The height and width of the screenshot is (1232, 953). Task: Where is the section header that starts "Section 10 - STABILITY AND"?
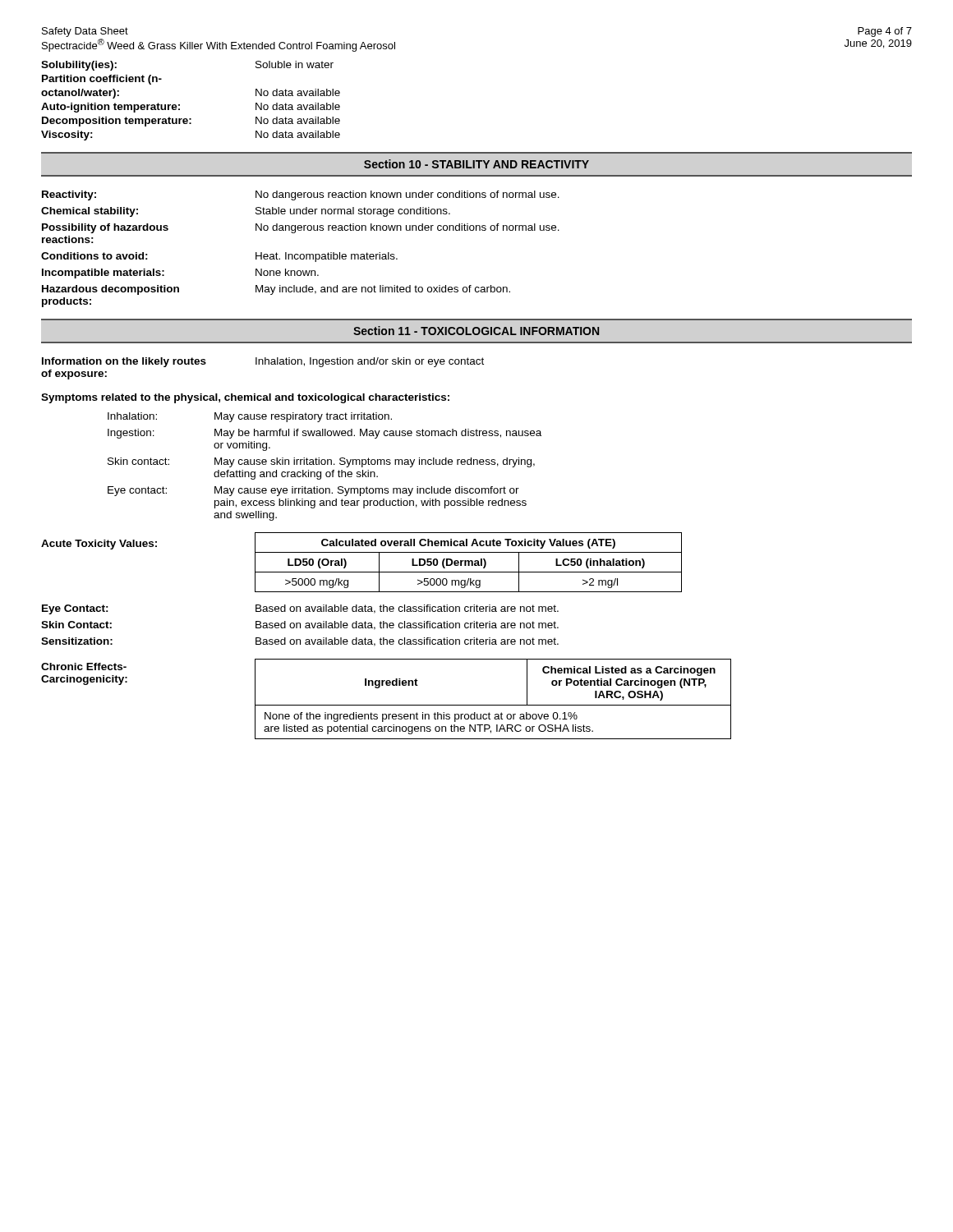[x=476, y=165]
